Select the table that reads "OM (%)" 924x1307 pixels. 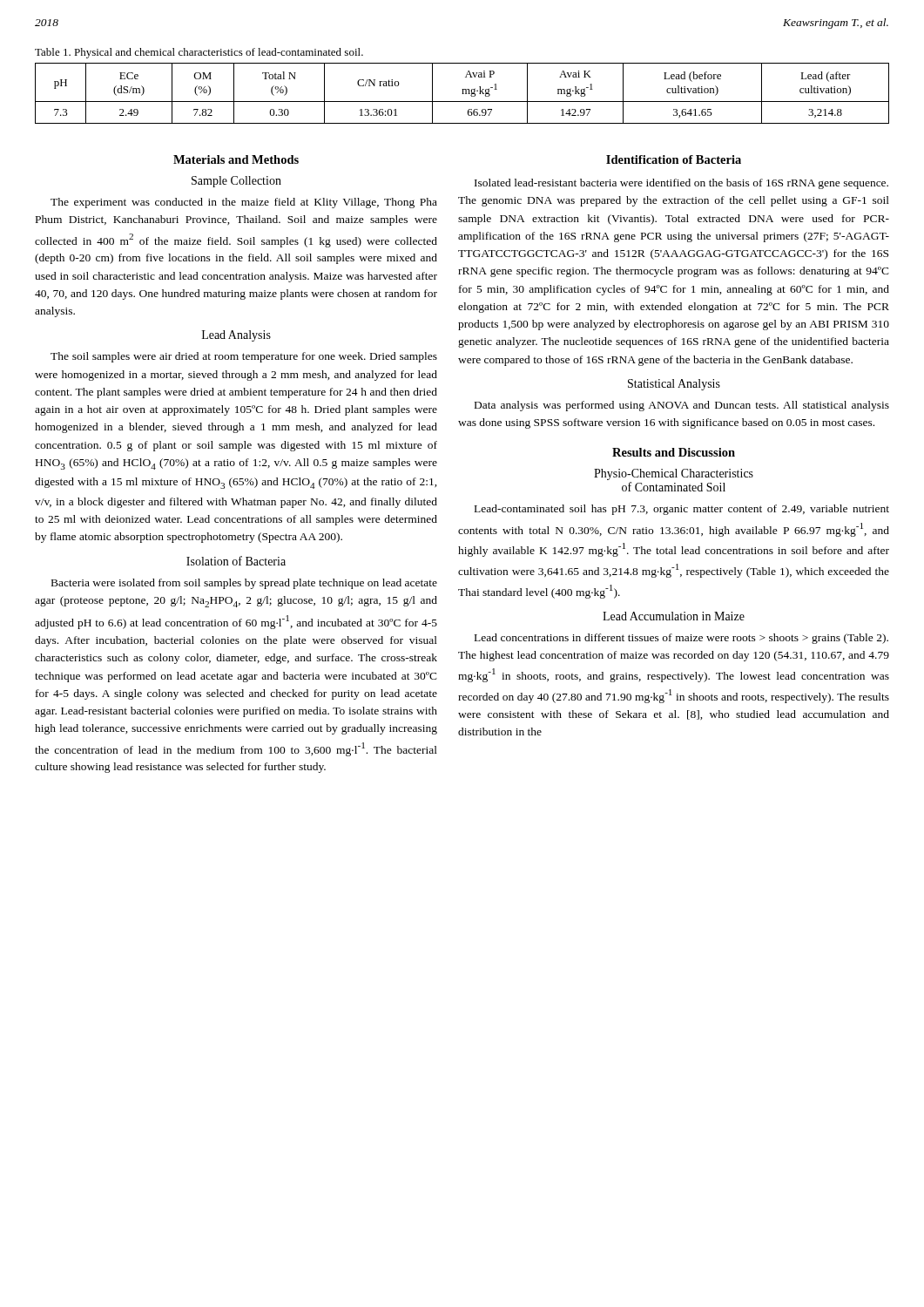point(462,93)
